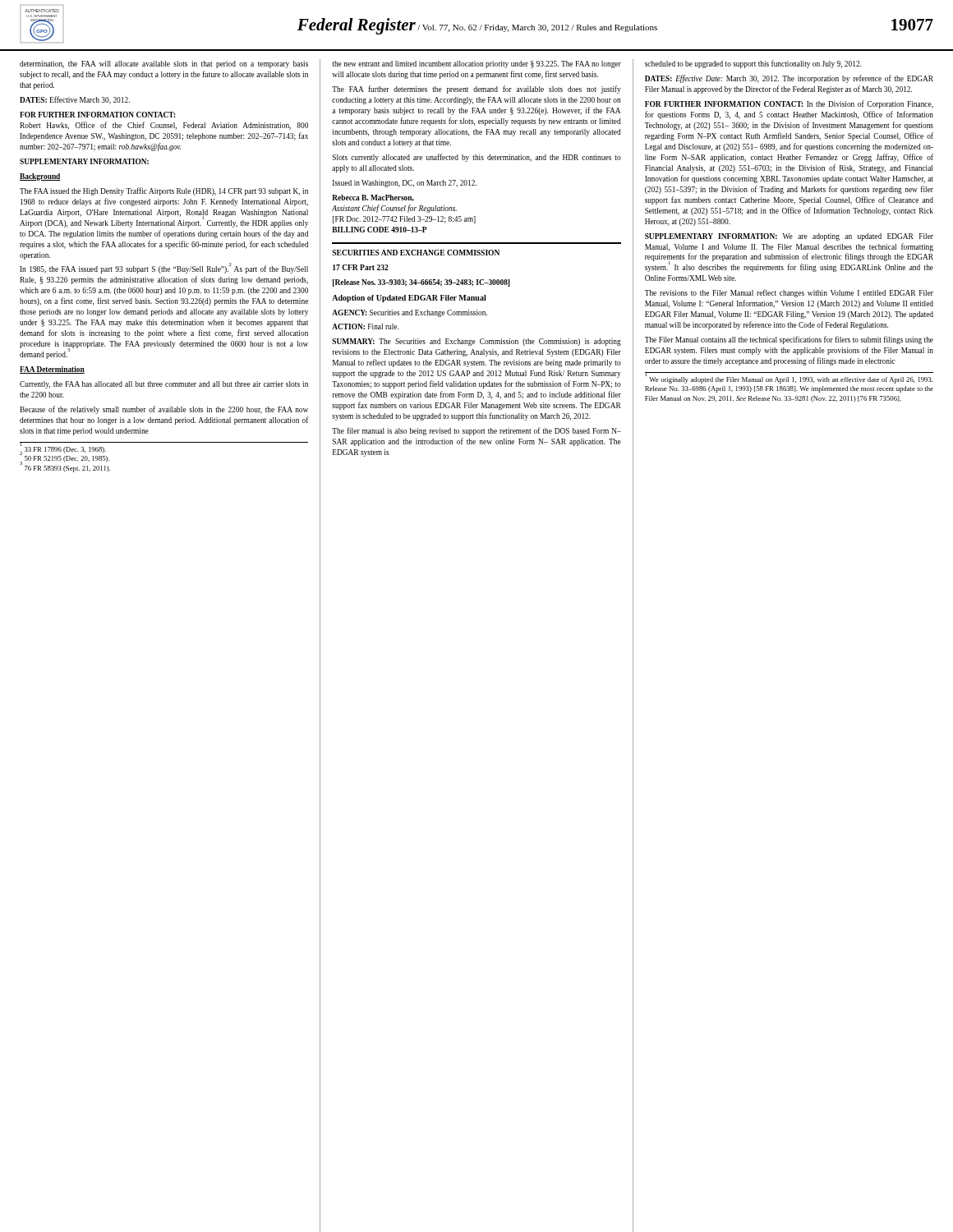953x1232 pixels.
Task: Navigate to the block starting "the new entrant and limited incumbent allocation priority"
Action: click(476, 124)
